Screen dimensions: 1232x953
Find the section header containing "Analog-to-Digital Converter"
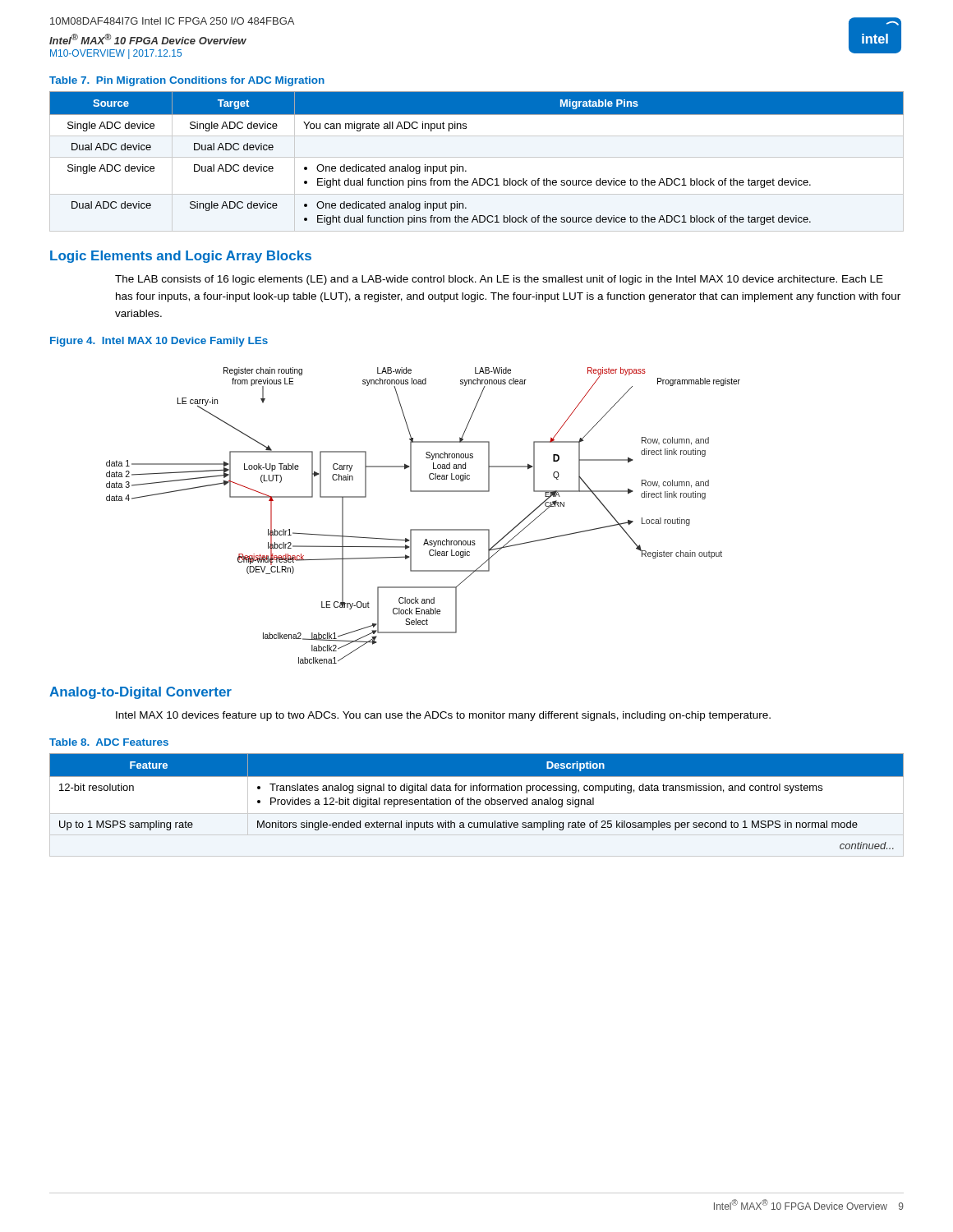click(140, 692)
